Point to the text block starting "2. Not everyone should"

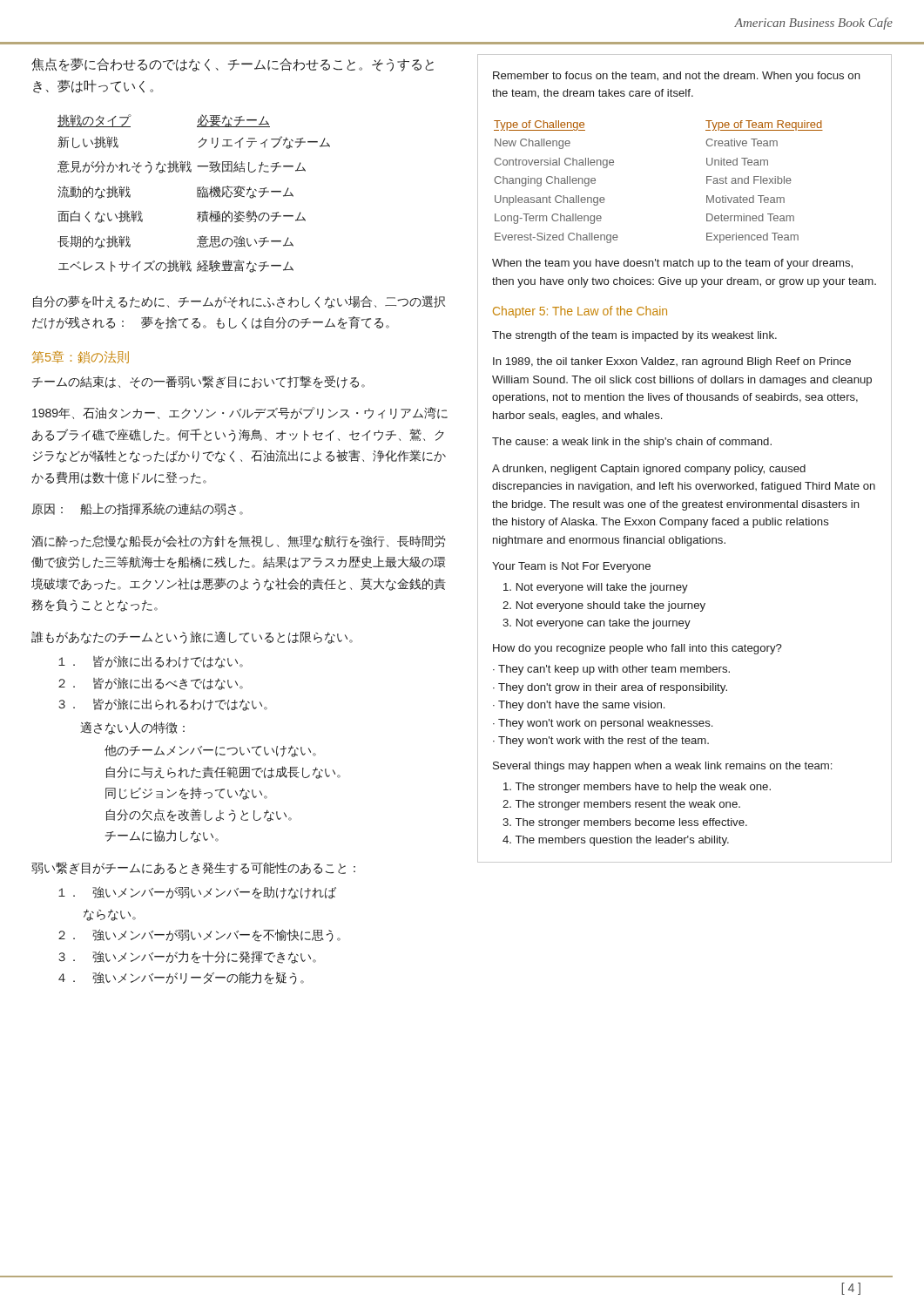(x=604, y=605)
